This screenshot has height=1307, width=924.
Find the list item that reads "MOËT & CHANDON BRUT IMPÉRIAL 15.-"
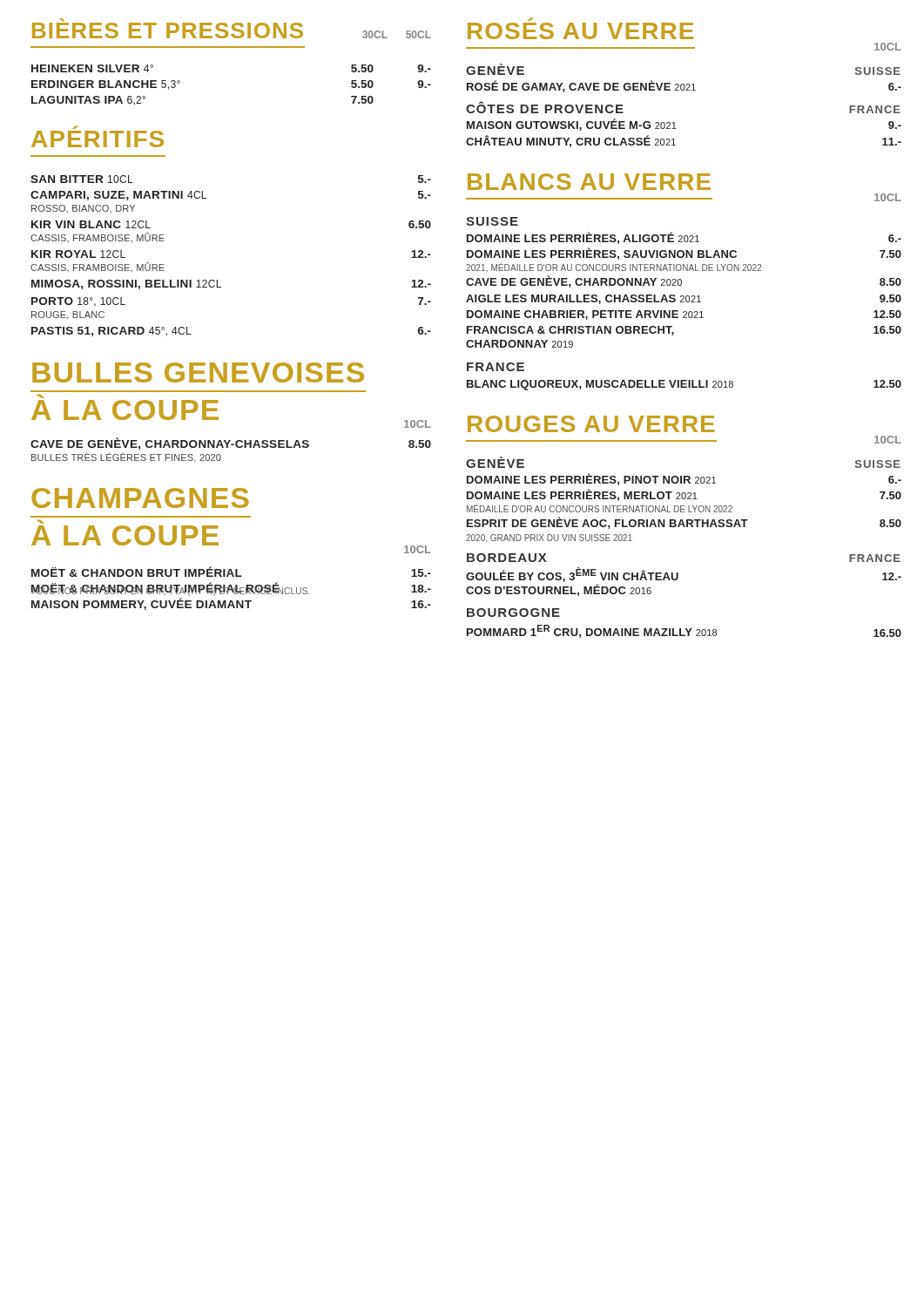pyautogui.click(x=231, y=572)
